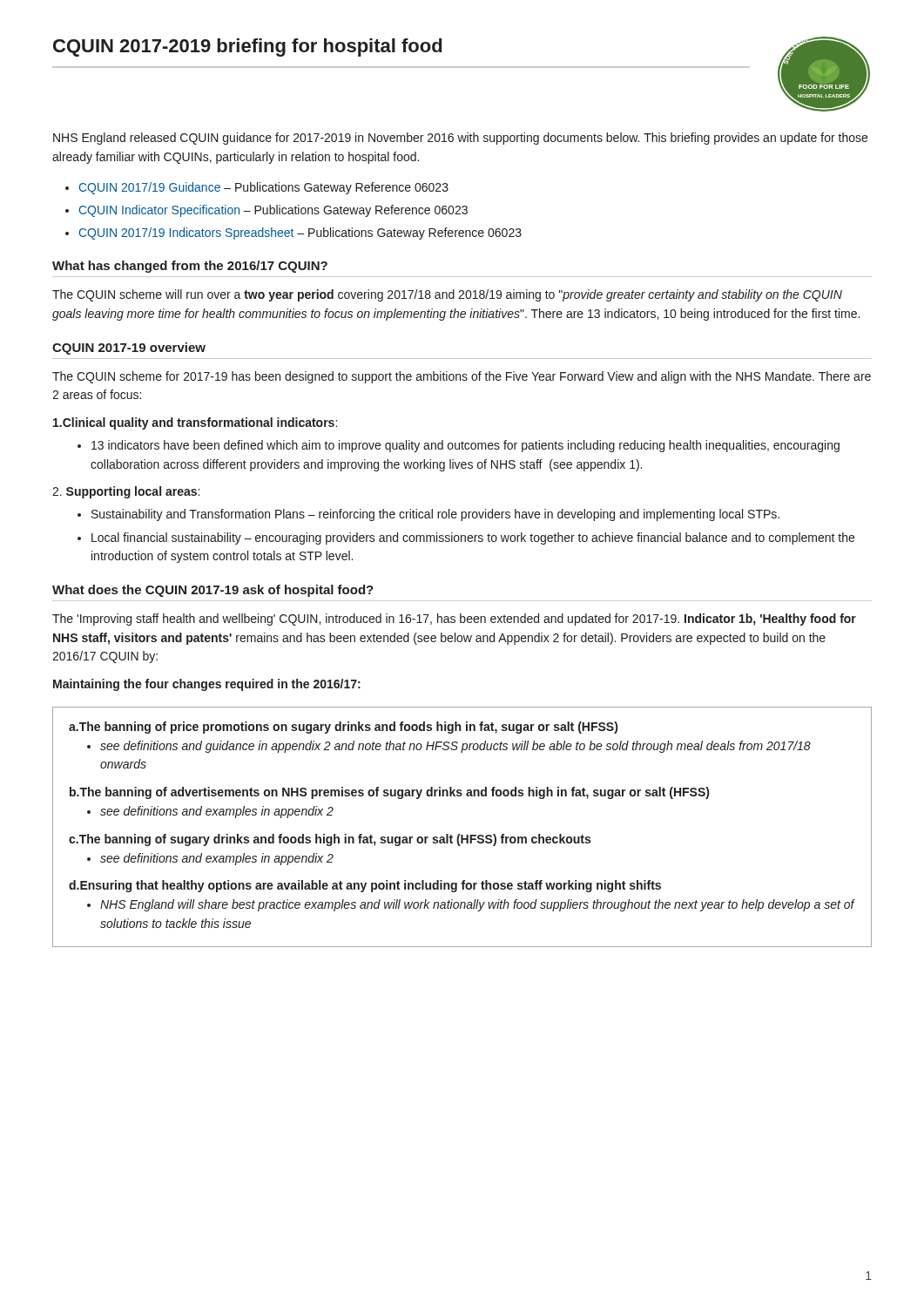Navigate to the passage starting "The 'Improving staff health"
The width and height of the screenshot is (924, 1307).
(454, 637)
